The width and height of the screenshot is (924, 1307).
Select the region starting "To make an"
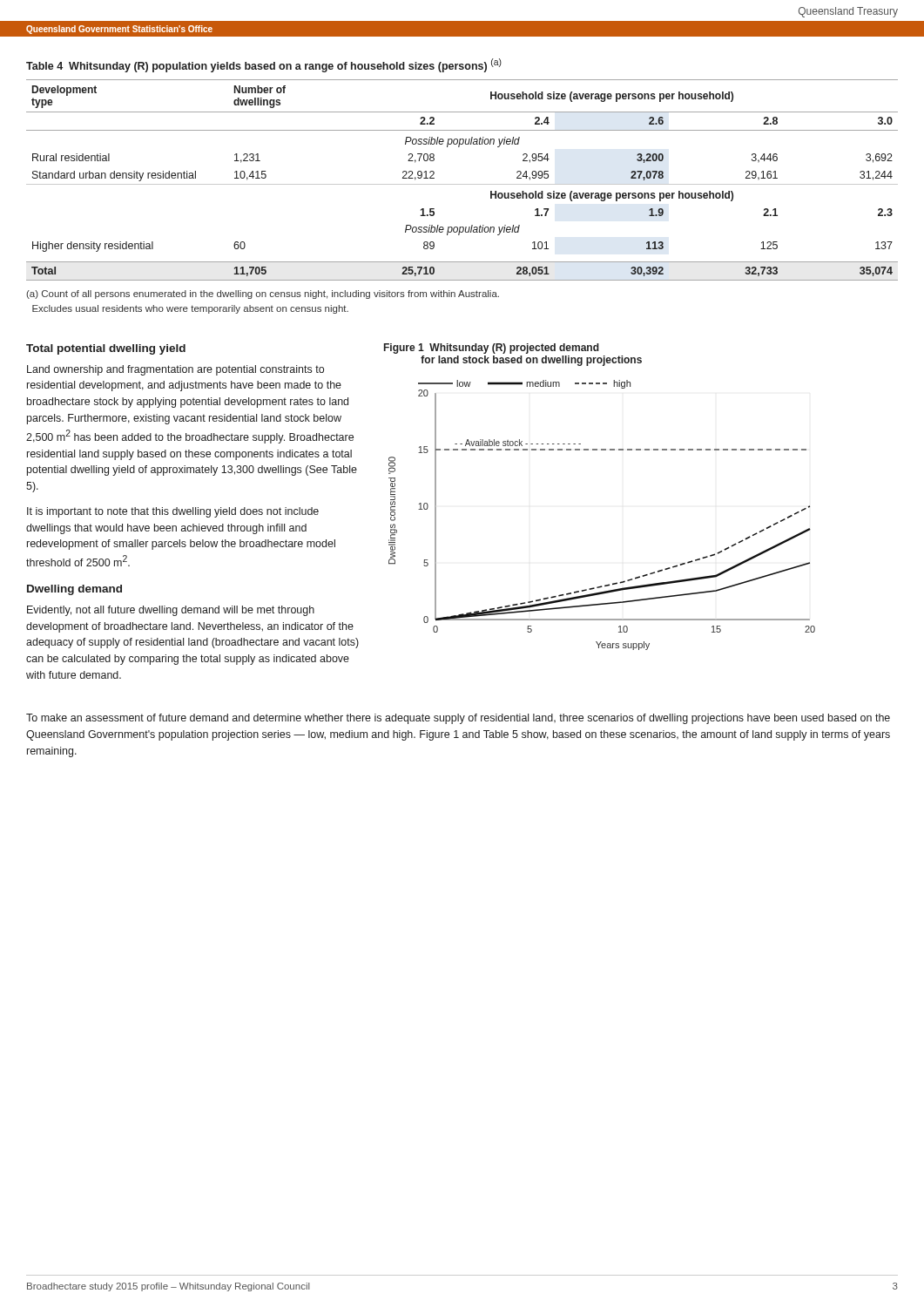pos(458,735)
